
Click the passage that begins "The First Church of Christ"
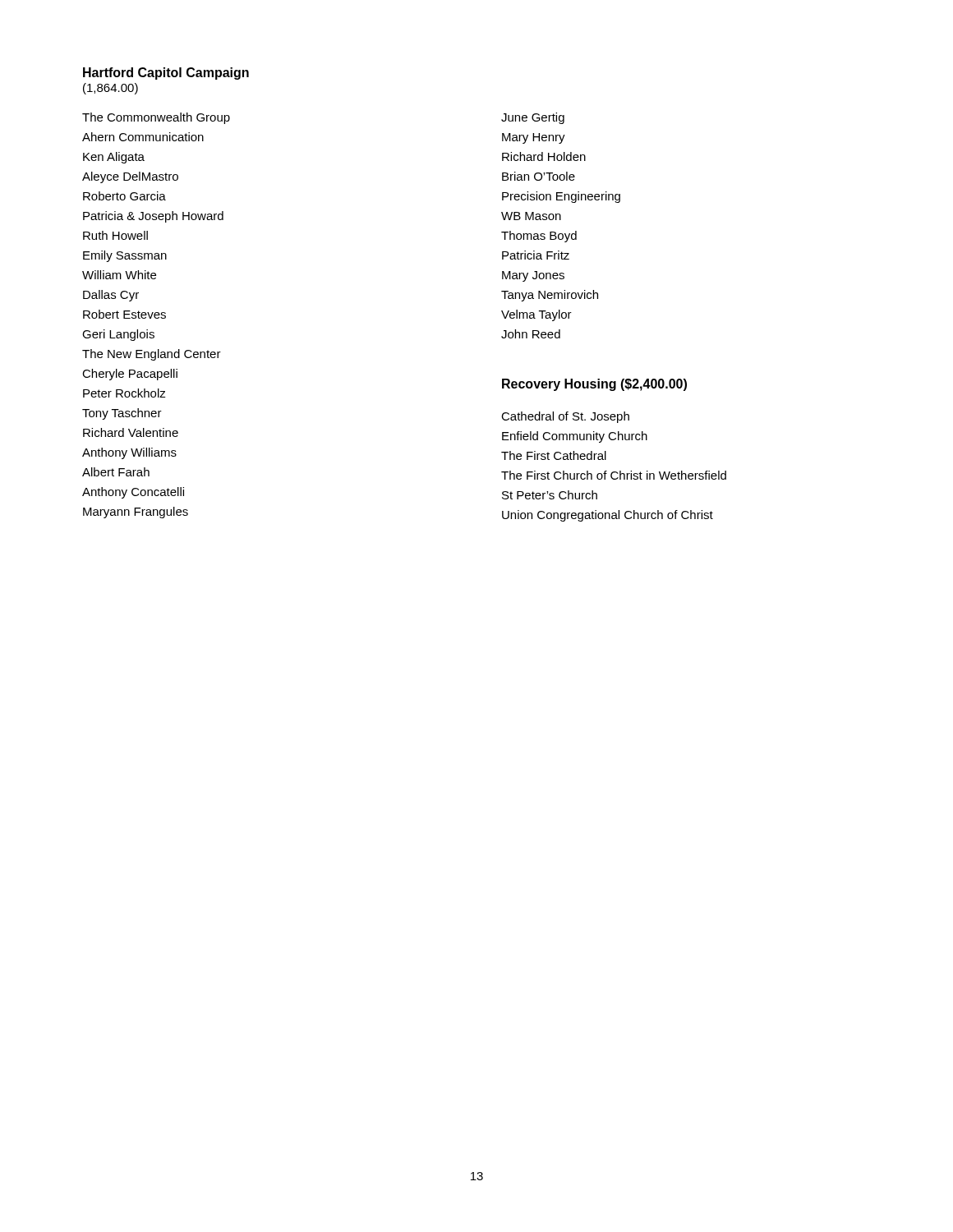[686, 476]
